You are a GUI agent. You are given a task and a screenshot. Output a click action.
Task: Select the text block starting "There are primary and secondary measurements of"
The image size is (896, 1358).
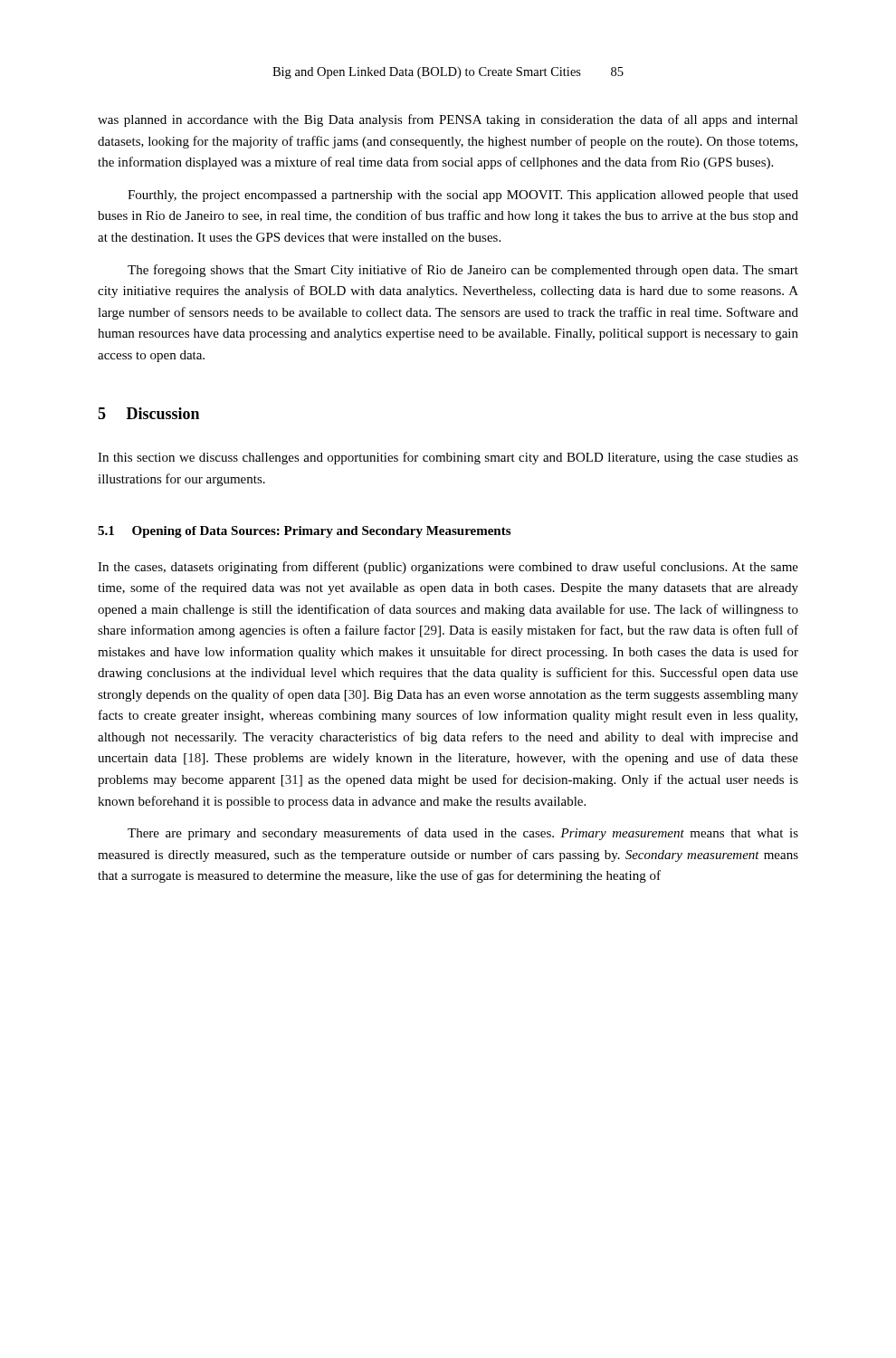pyautogui.click(x=448, y=854)
